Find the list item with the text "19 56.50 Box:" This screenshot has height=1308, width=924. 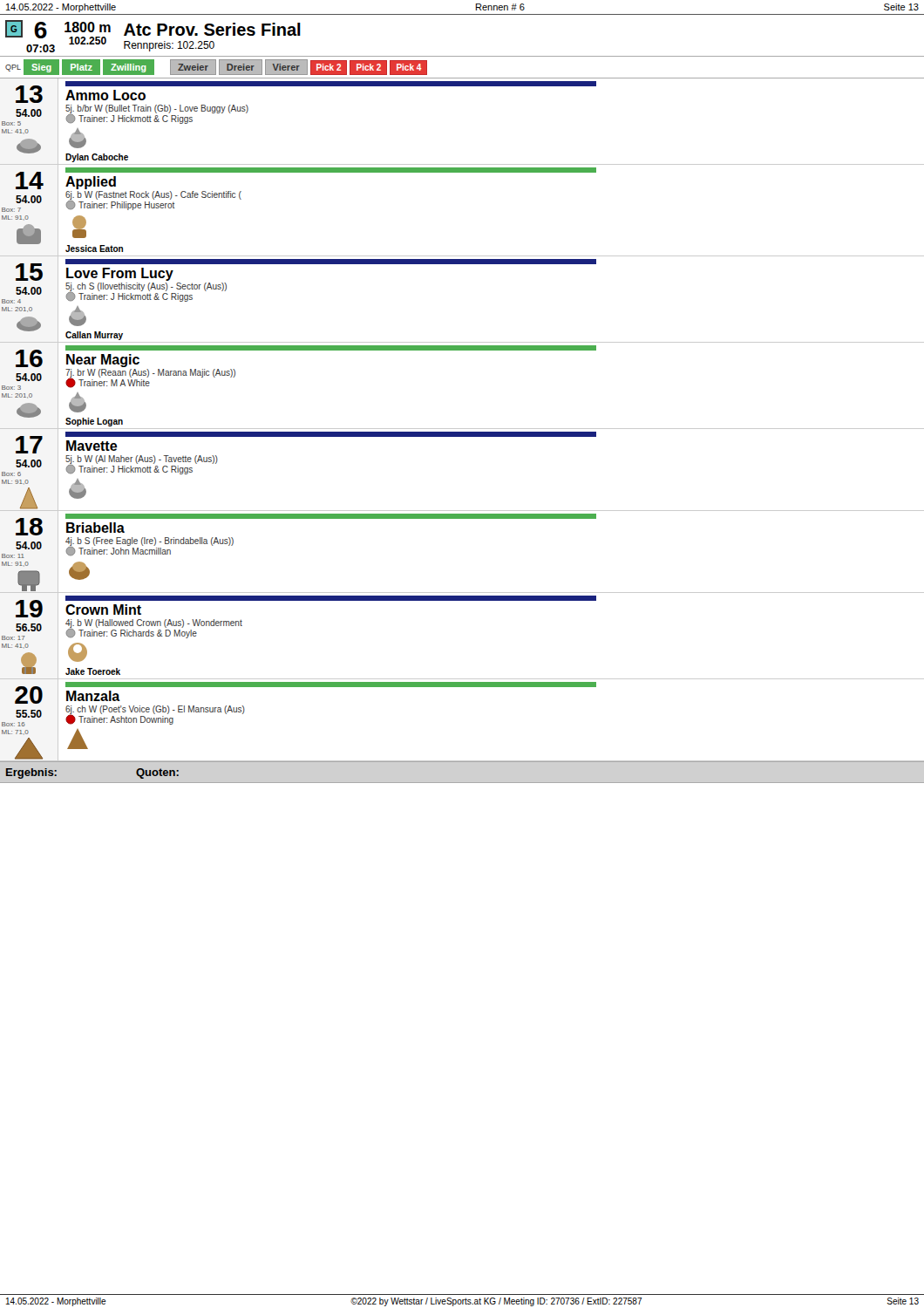coord(462,636)
